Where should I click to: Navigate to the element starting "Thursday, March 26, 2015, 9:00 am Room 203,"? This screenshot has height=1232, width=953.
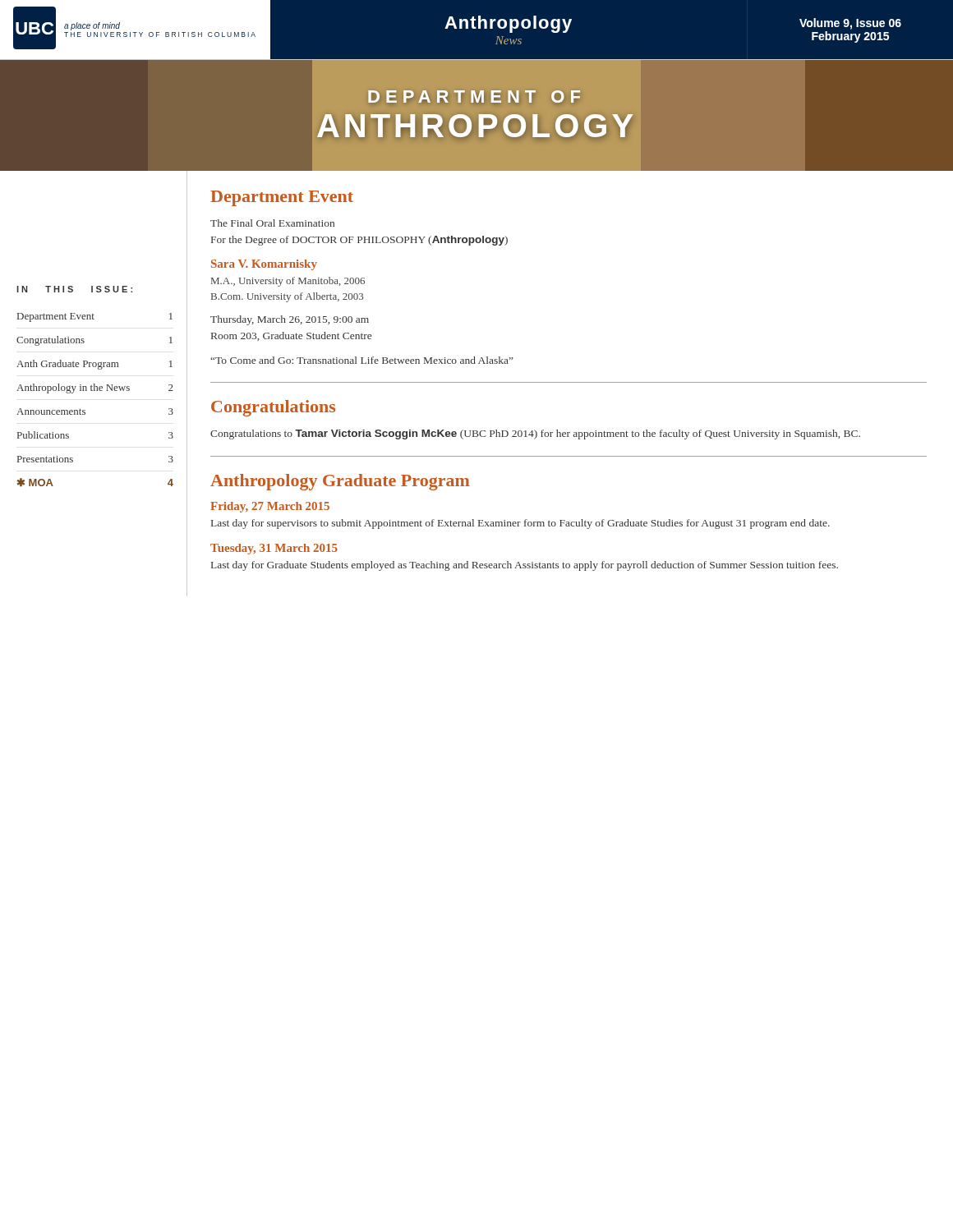click(291, 327)
